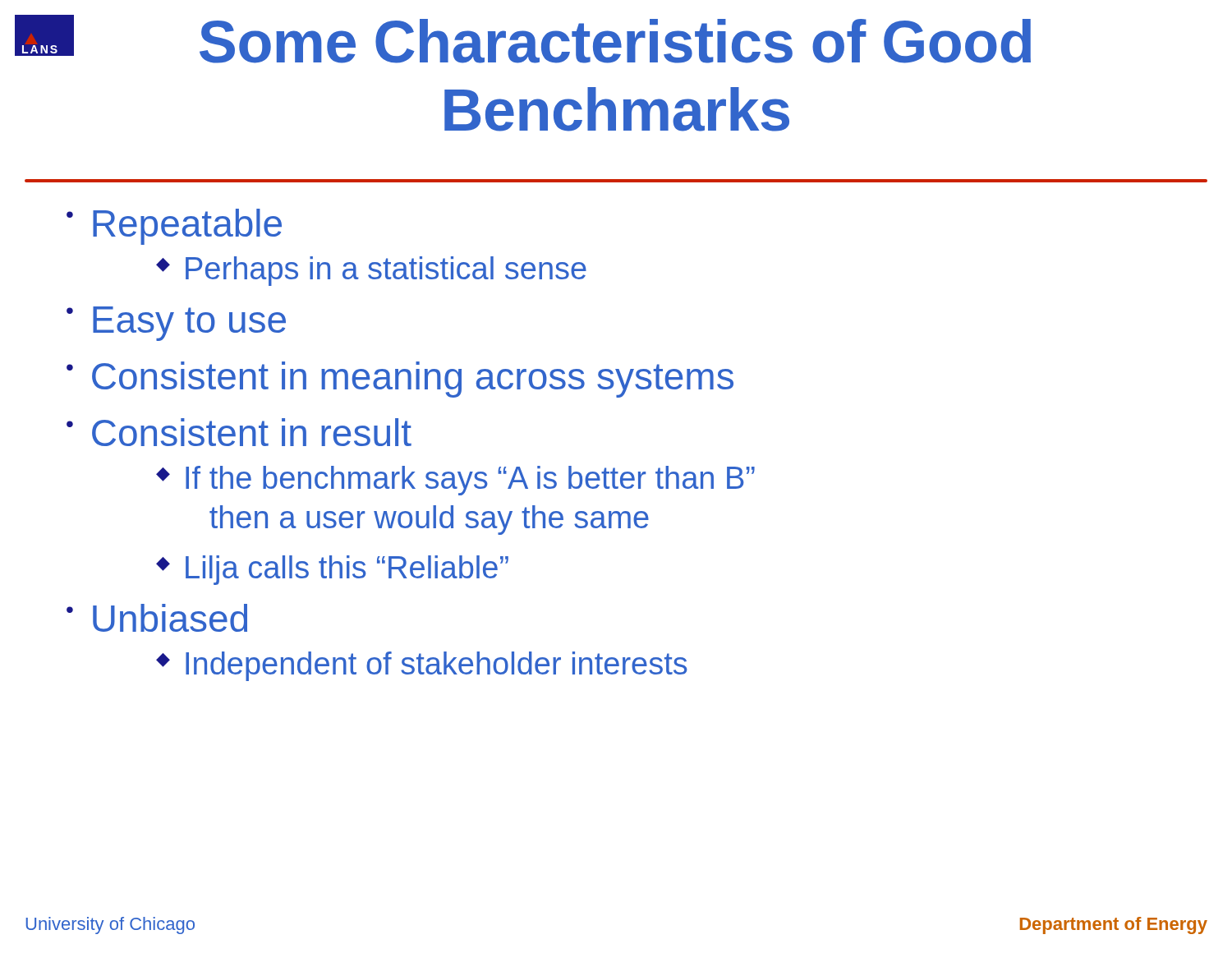Screen dimensions: 953x1232
Task: Select the logo
Action: pos(44,37)
